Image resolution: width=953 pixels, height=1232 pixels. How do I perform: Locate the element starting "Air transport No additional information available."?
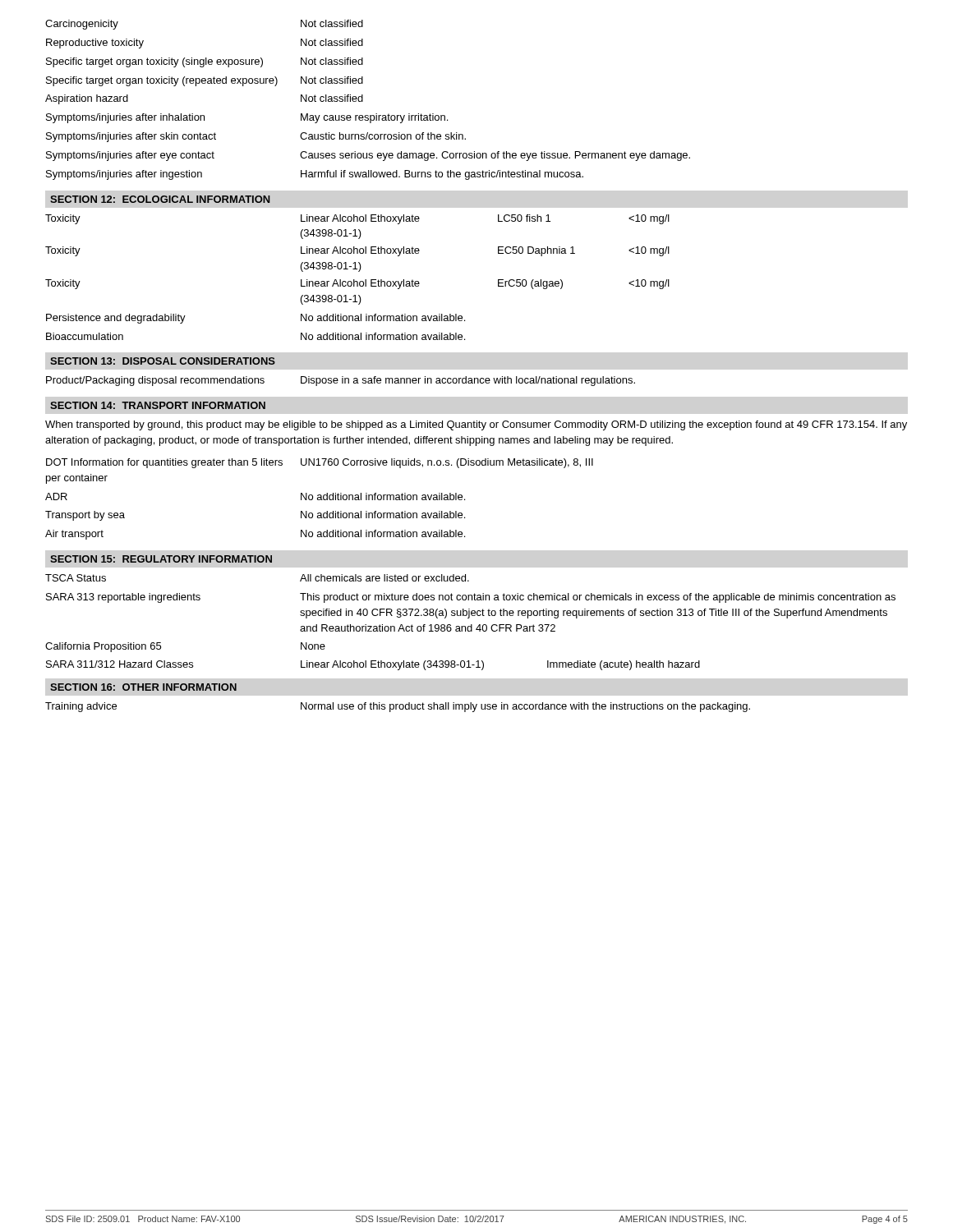476,534
